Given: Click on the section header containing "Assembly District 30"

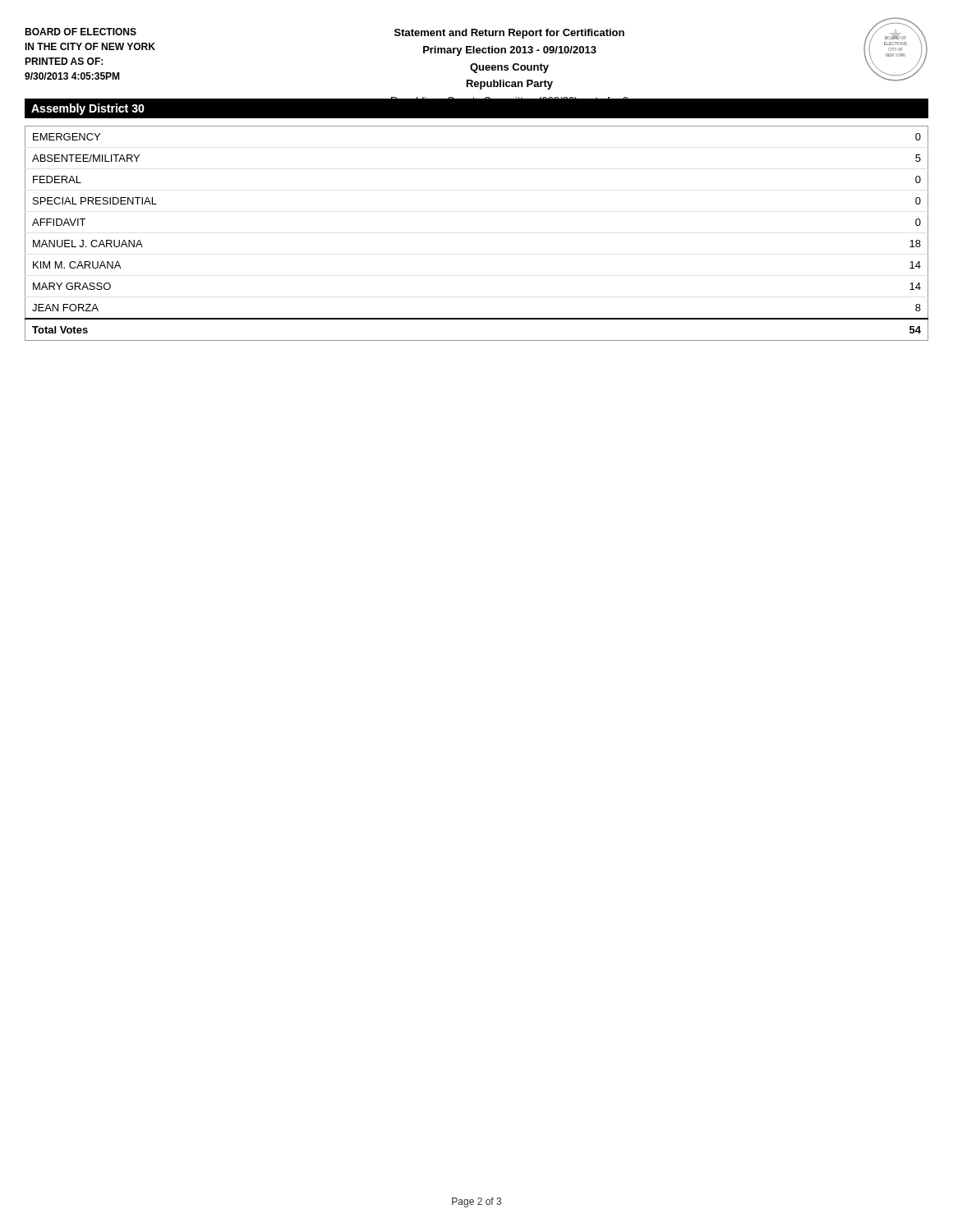Looking at the screenshot, I should [x=476, y=108].
